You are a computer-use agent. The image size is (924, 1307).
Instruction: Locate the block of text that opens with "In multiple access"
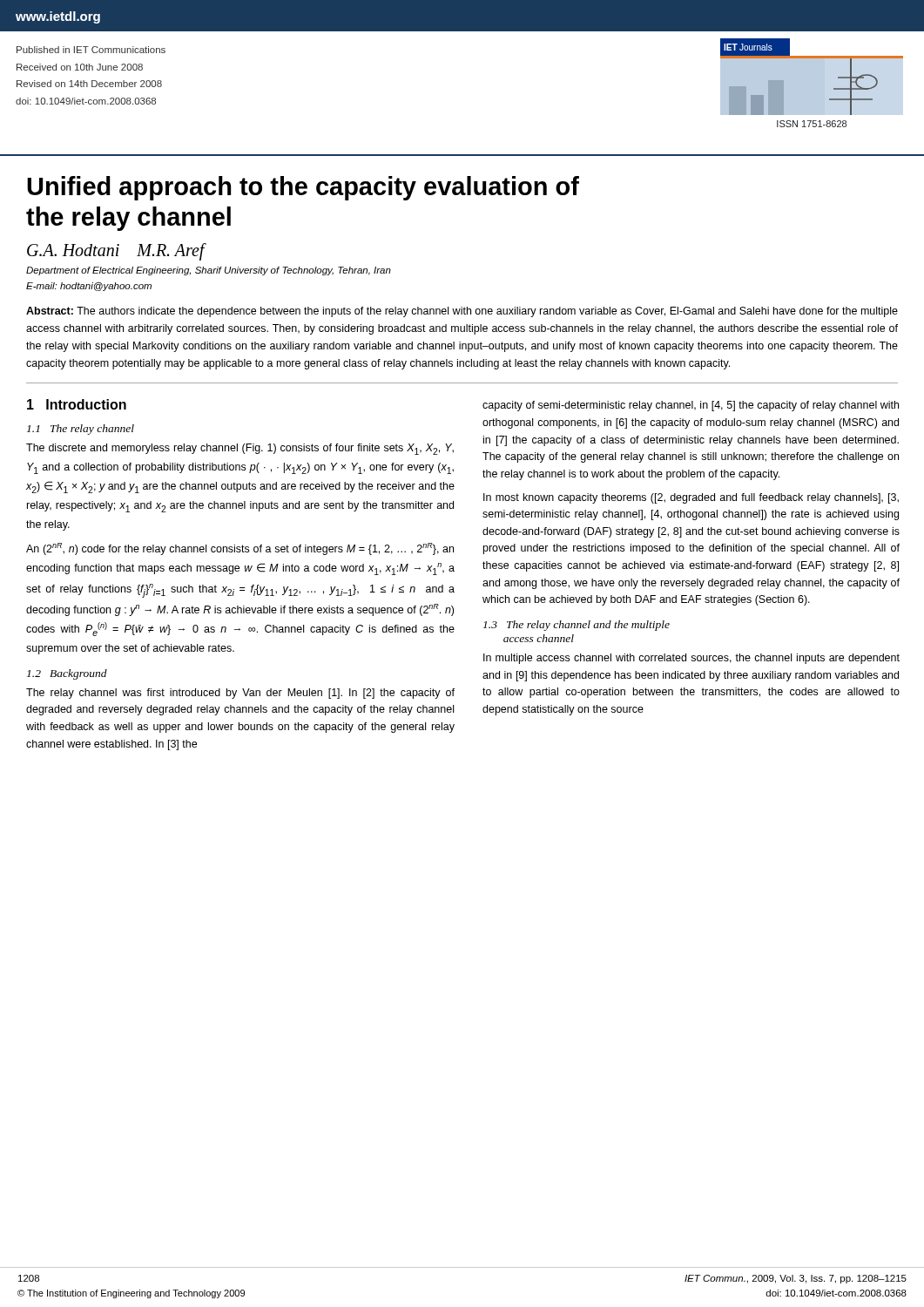pyautogui.click(x=691, y=683)
